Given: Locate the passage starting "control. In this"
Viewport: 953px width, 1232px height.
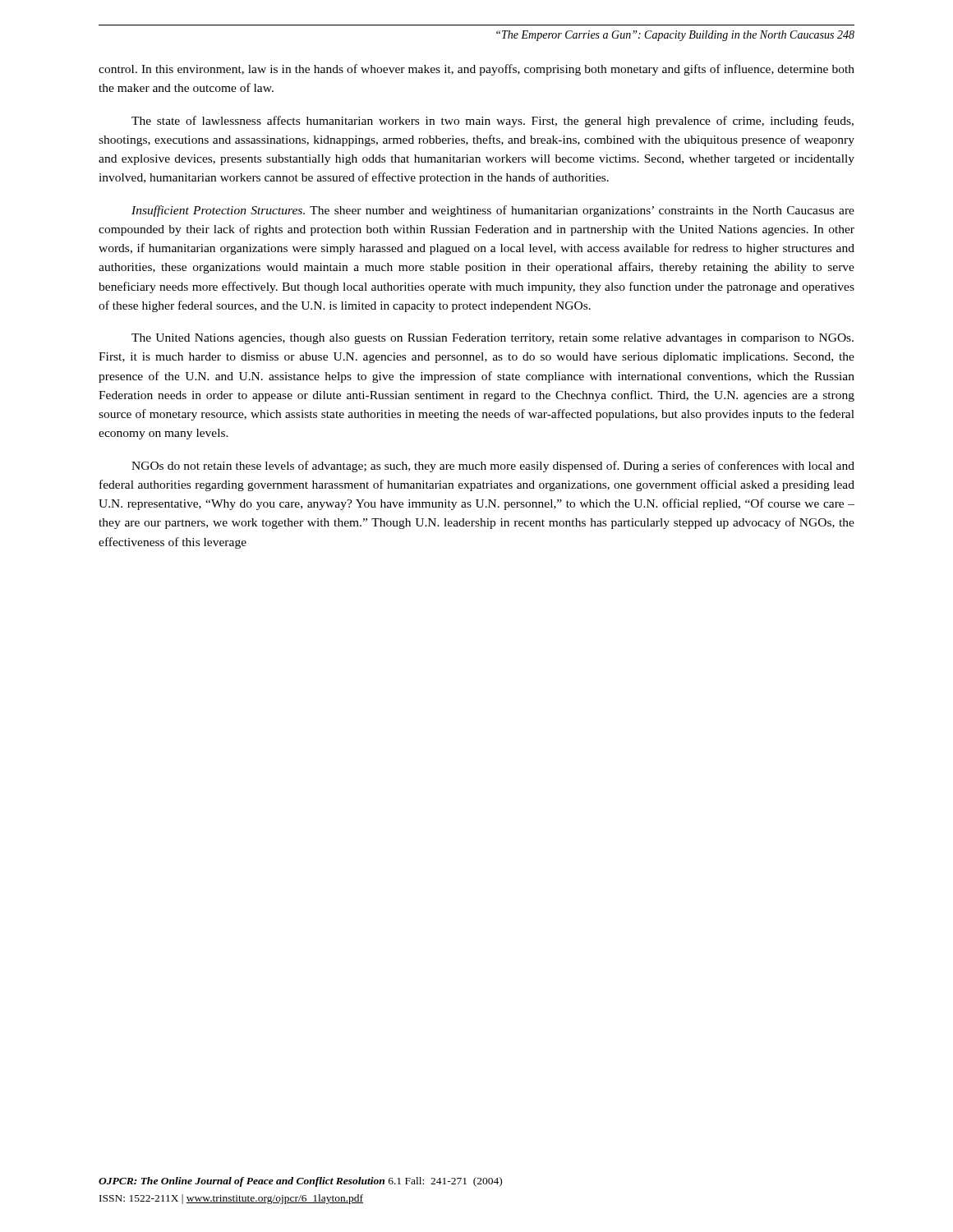Looking at the screenshot, I should click(x=476, y=78).
